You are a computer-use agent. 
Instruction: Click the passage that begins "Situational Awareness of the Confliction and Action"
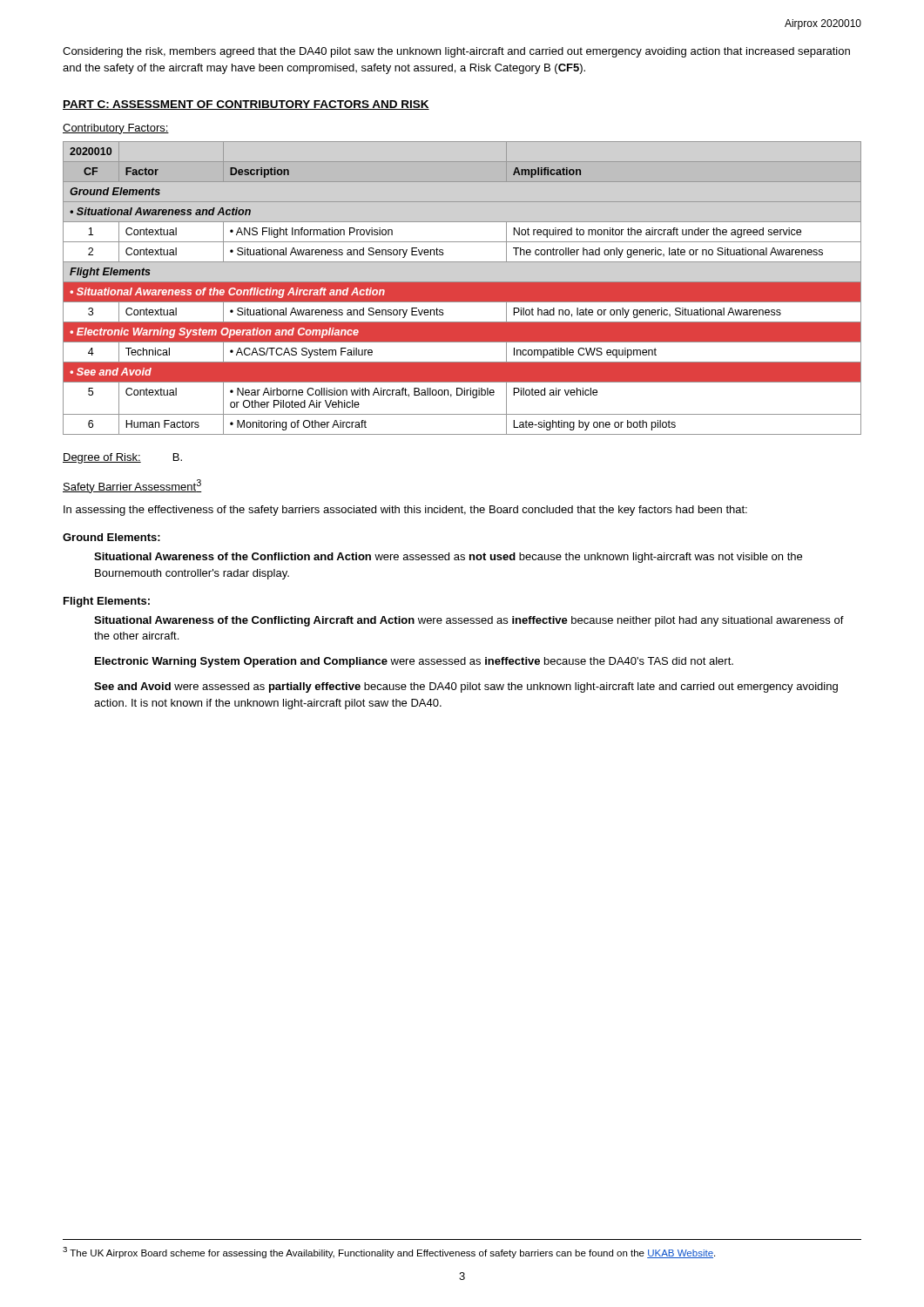(448, 564)
